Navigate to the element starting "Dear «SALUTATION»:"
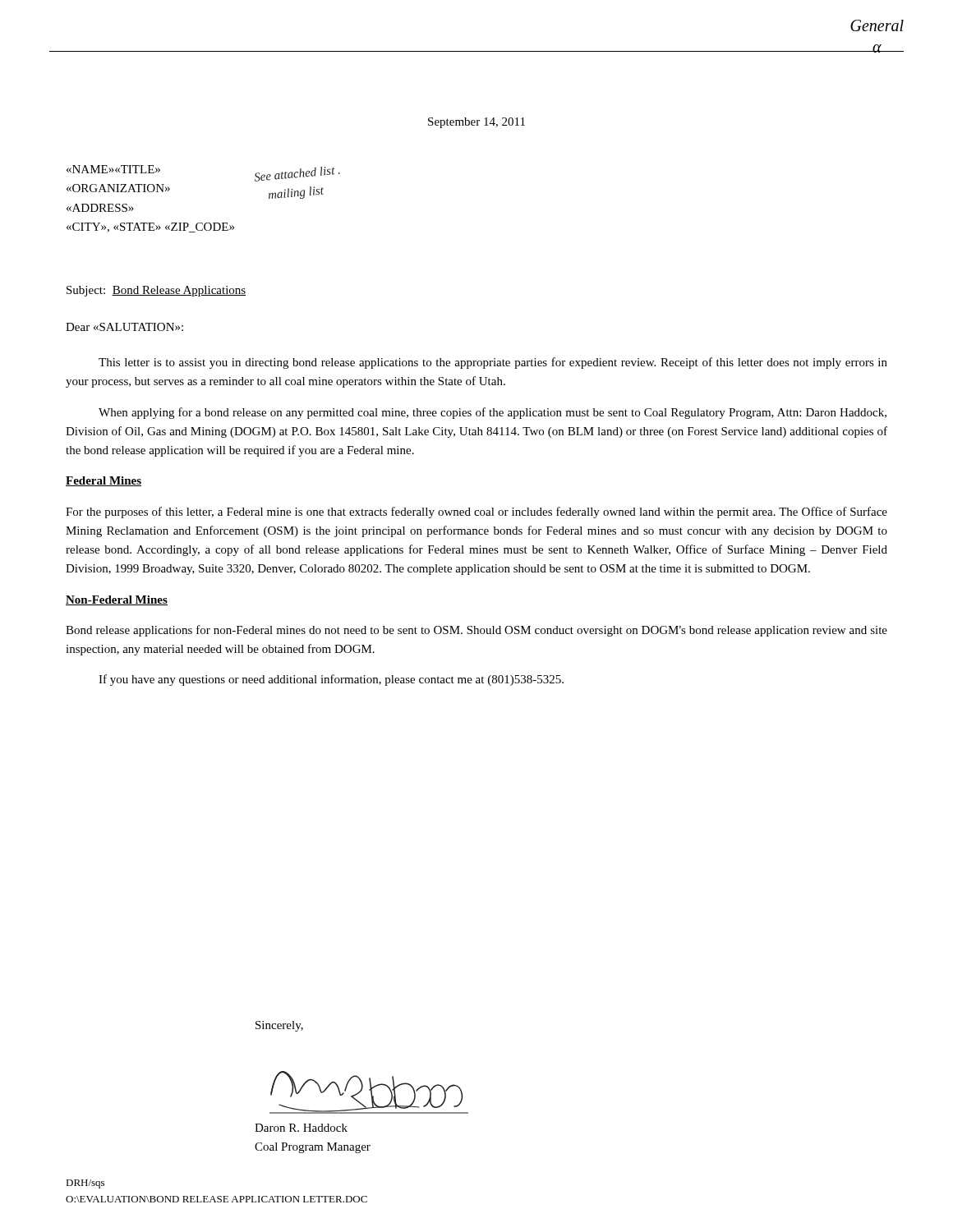Image resolution: width=953 pixels, height=1232 pixels. (x=125, y=327)
